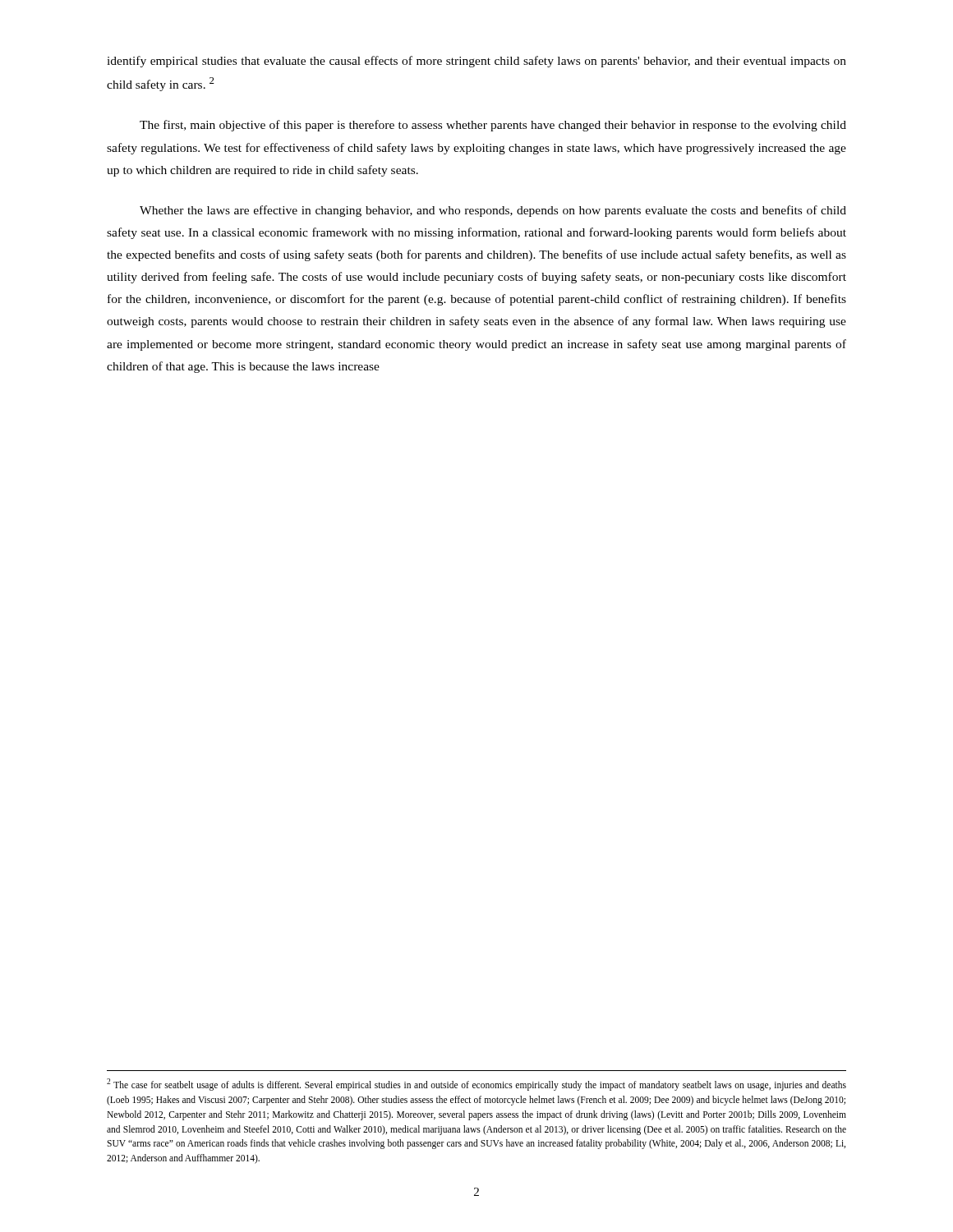Screen dimensions: 1232x953
Task: Where is the passage that starts "identify empirical studies that evaluate"?
Action: click(x=476, y=72)
